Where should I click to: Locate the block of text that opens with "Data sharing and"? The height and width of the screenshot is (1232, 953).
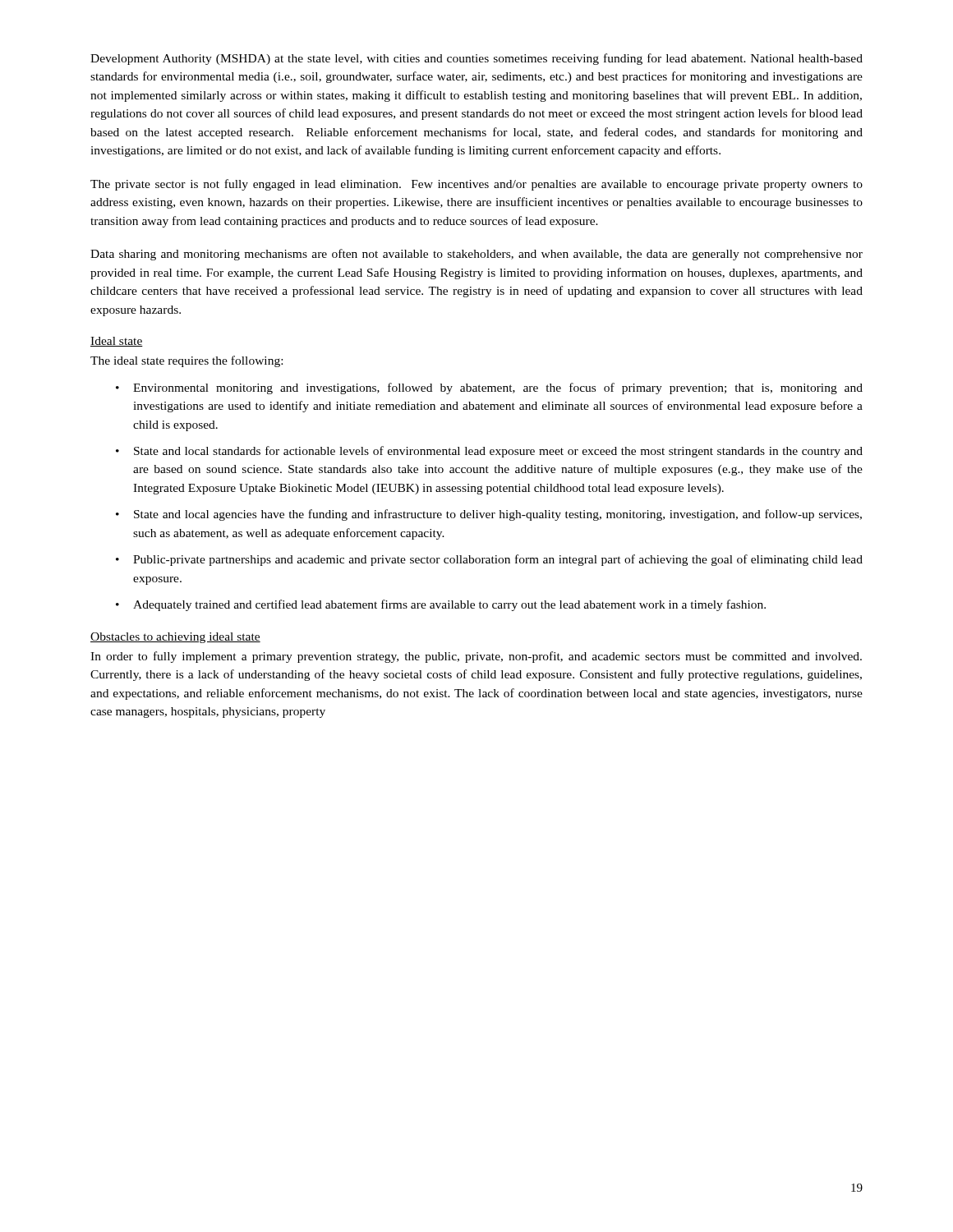[476, 281]
